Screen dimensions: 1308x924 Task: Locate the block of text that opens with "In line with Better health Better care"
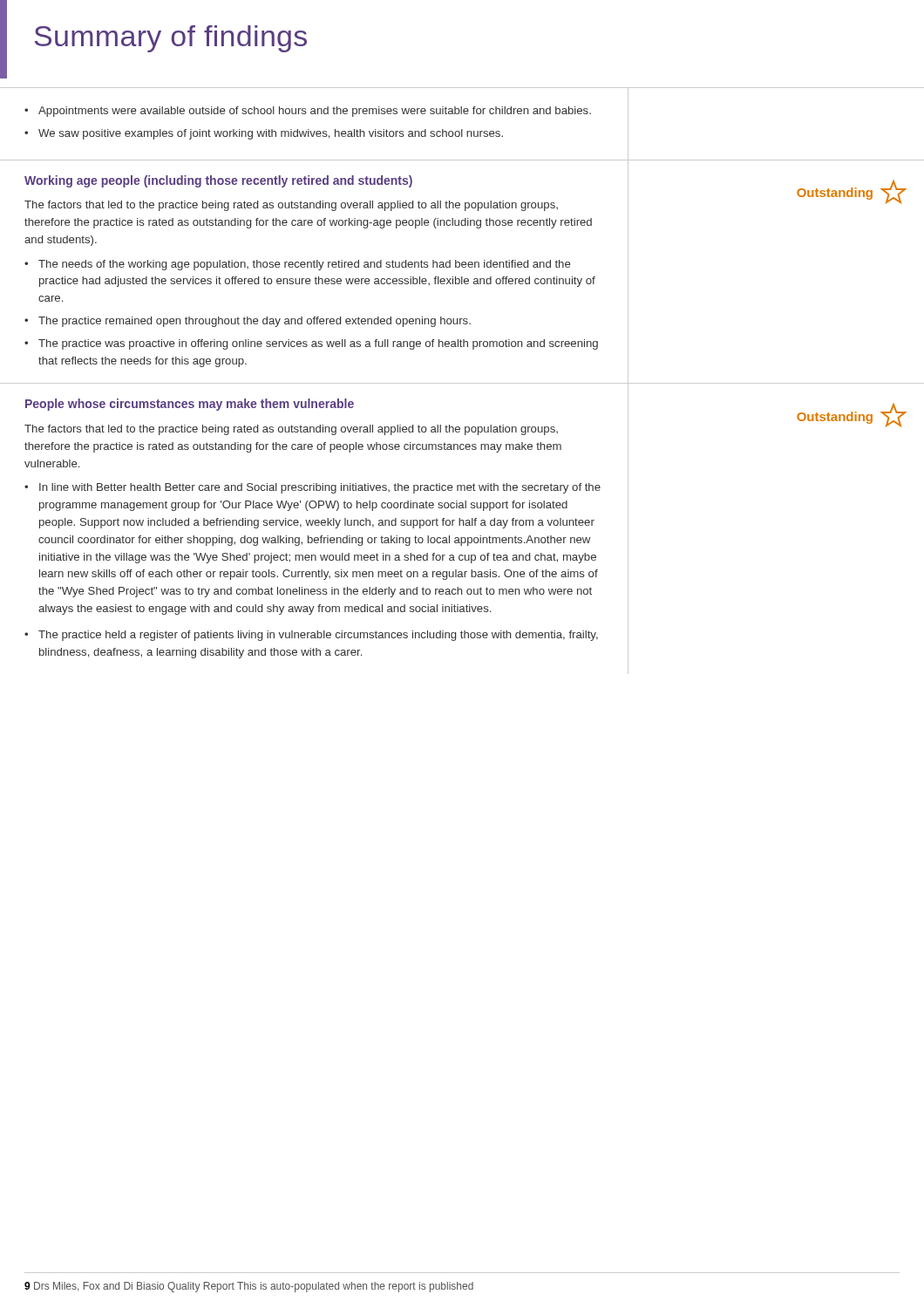click(x=319, y=548)
